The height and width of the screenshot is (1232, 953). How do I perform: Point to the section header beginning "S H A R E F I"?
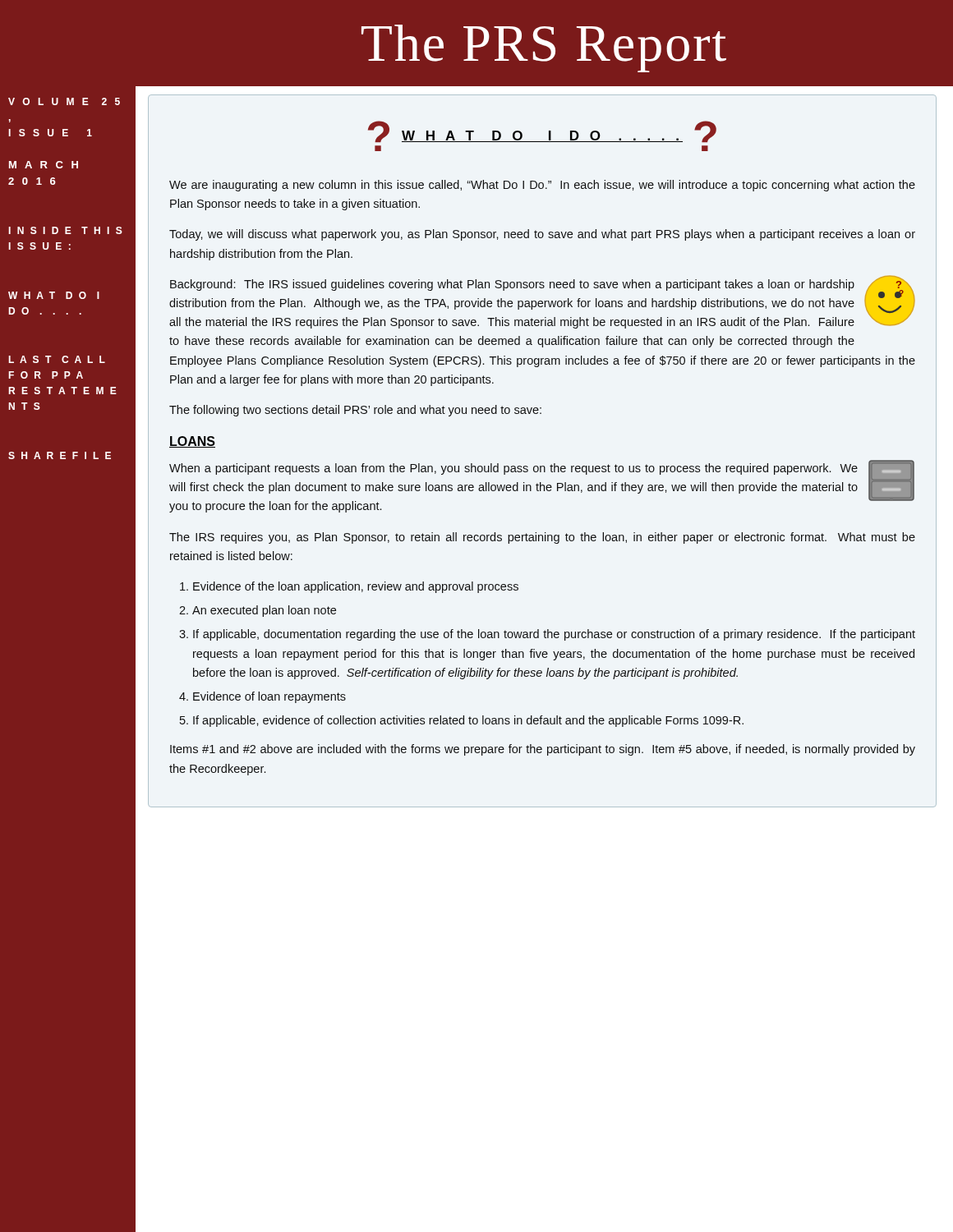coord(61,456)
